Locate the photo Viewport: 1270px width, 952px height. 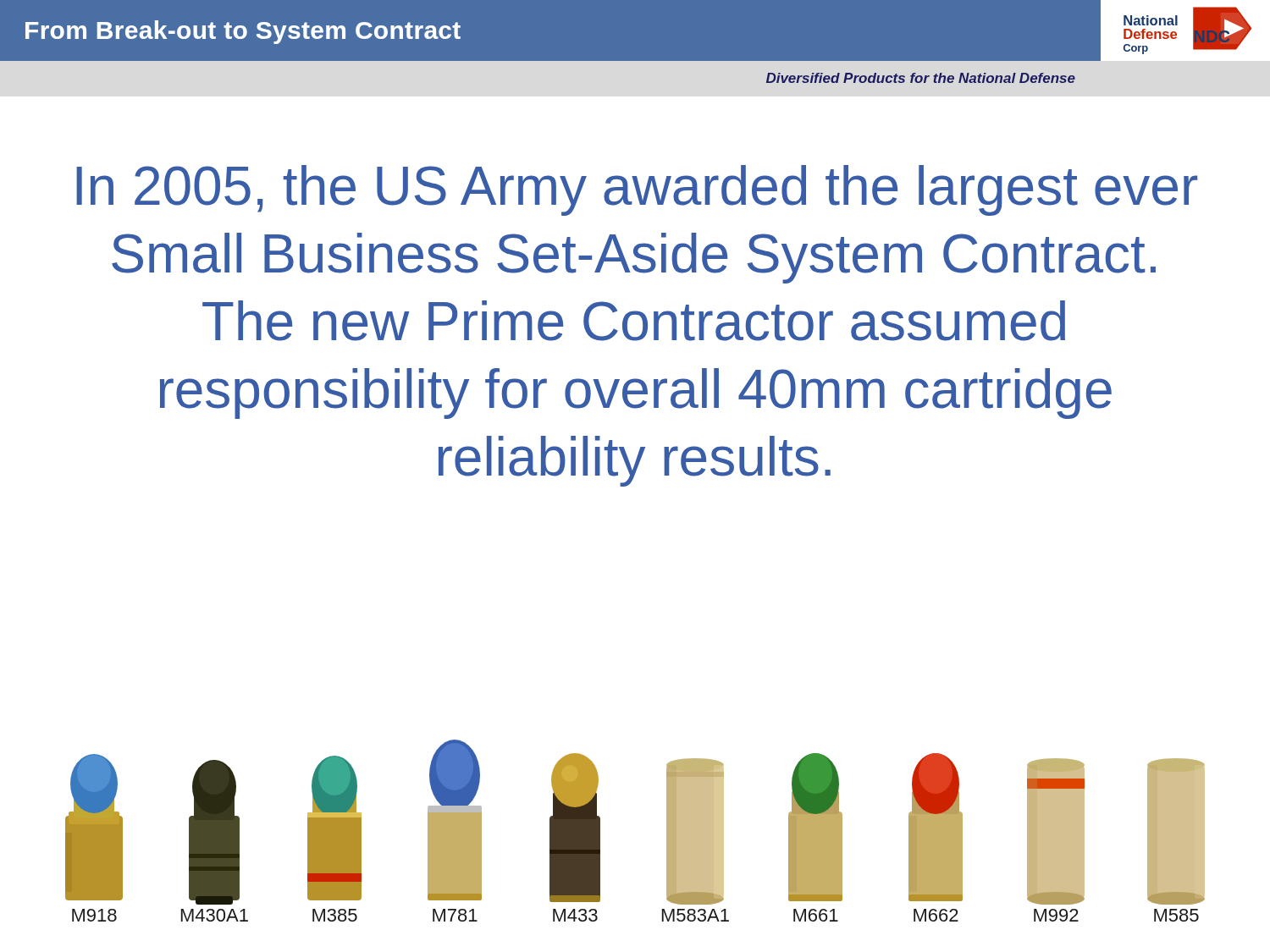pos(635,833)
